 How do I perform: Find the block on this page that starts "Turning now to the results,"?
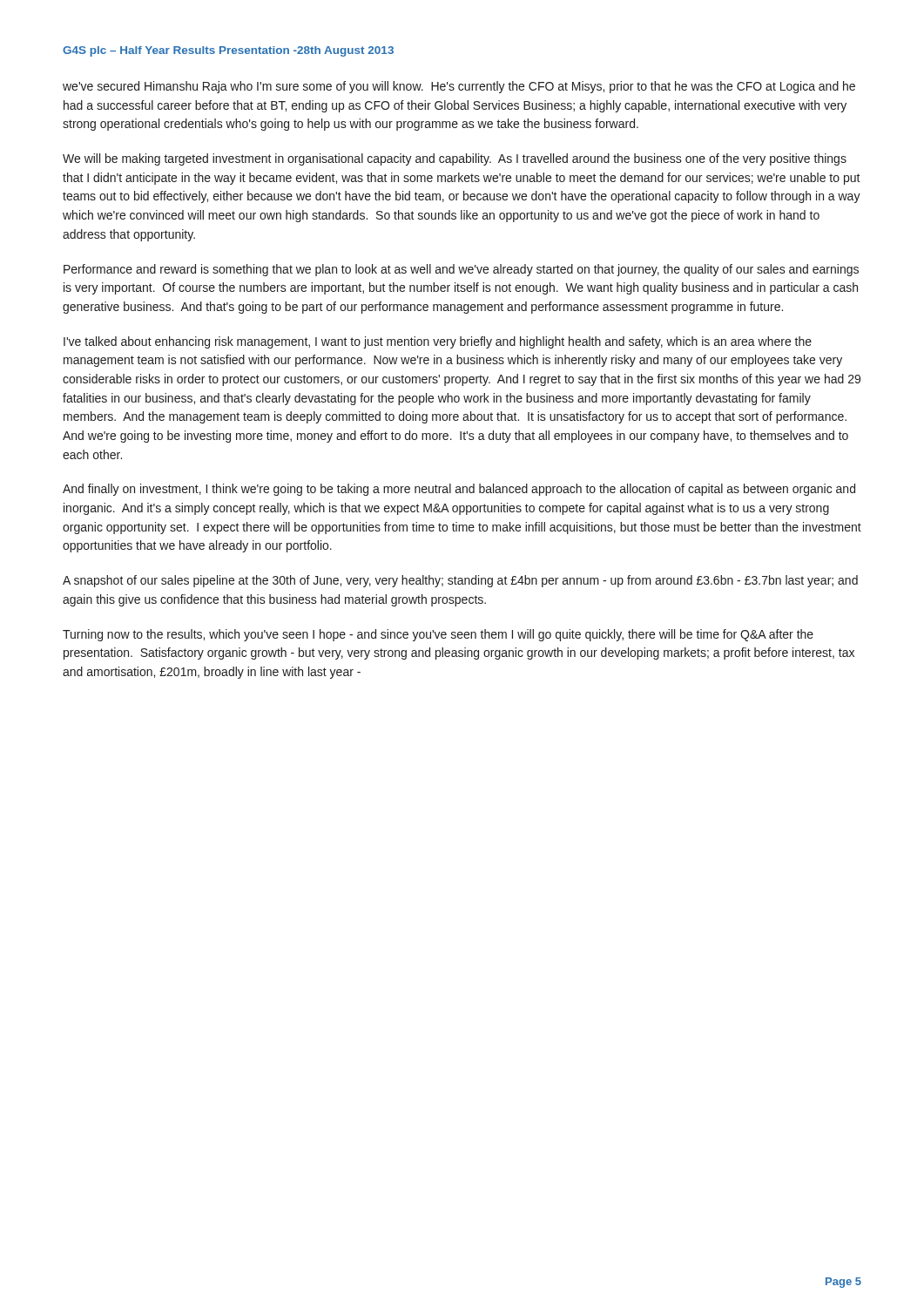(459, 653)
